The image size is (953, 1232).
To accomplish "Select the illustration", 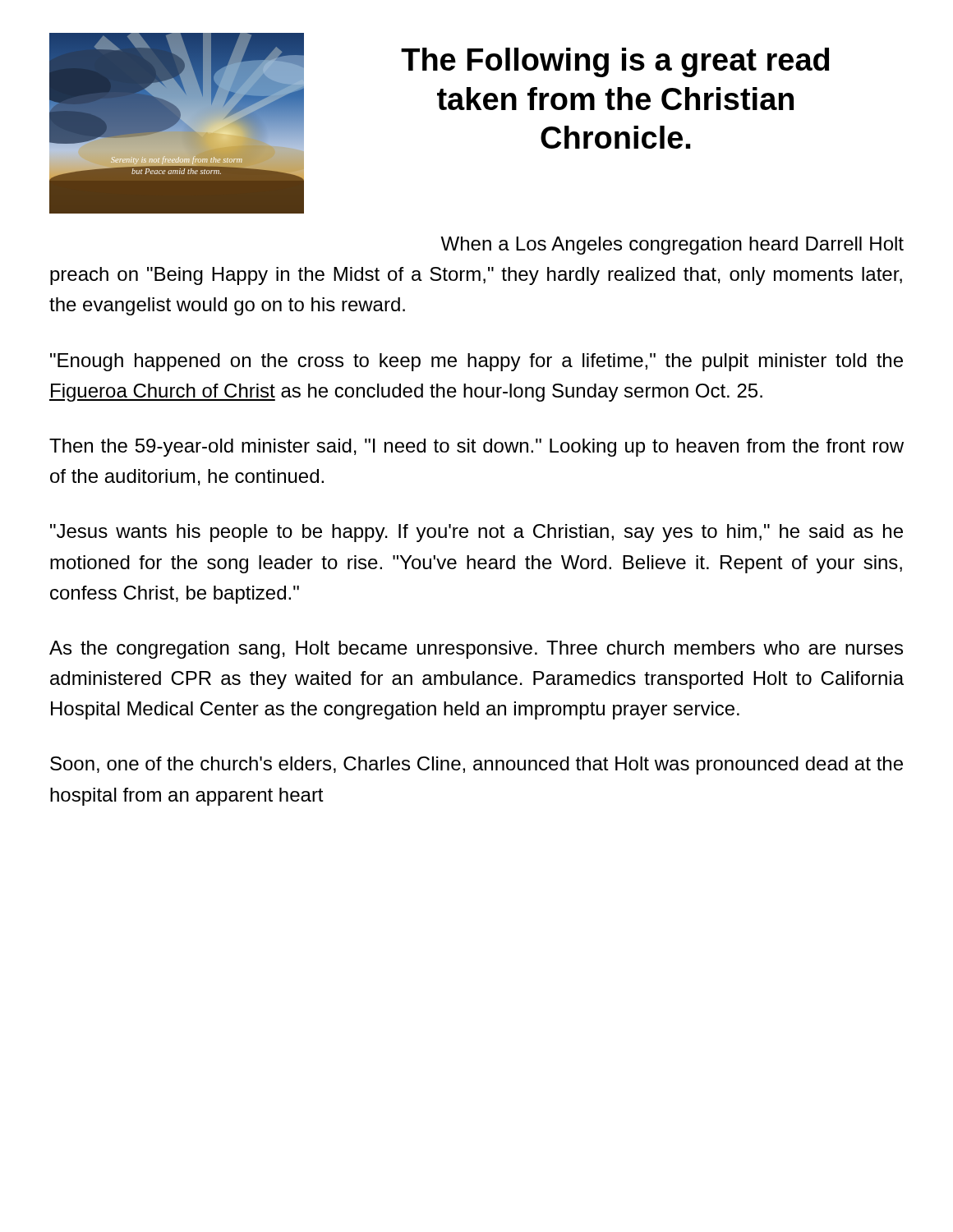I will (177, 123).
